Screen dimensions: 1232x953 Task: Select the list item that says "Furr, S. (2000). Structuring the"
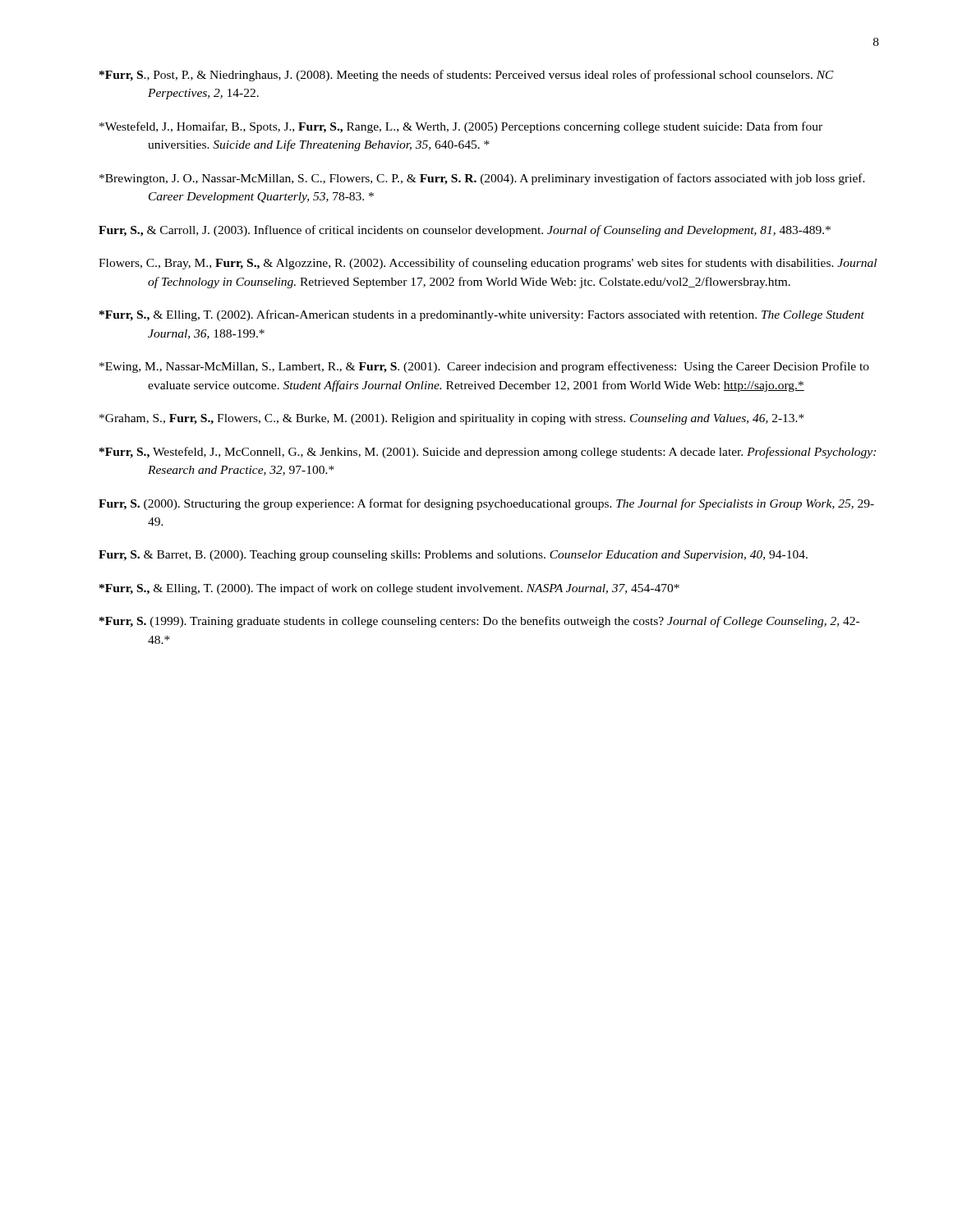pyautogui.click(x=486, y=512)
